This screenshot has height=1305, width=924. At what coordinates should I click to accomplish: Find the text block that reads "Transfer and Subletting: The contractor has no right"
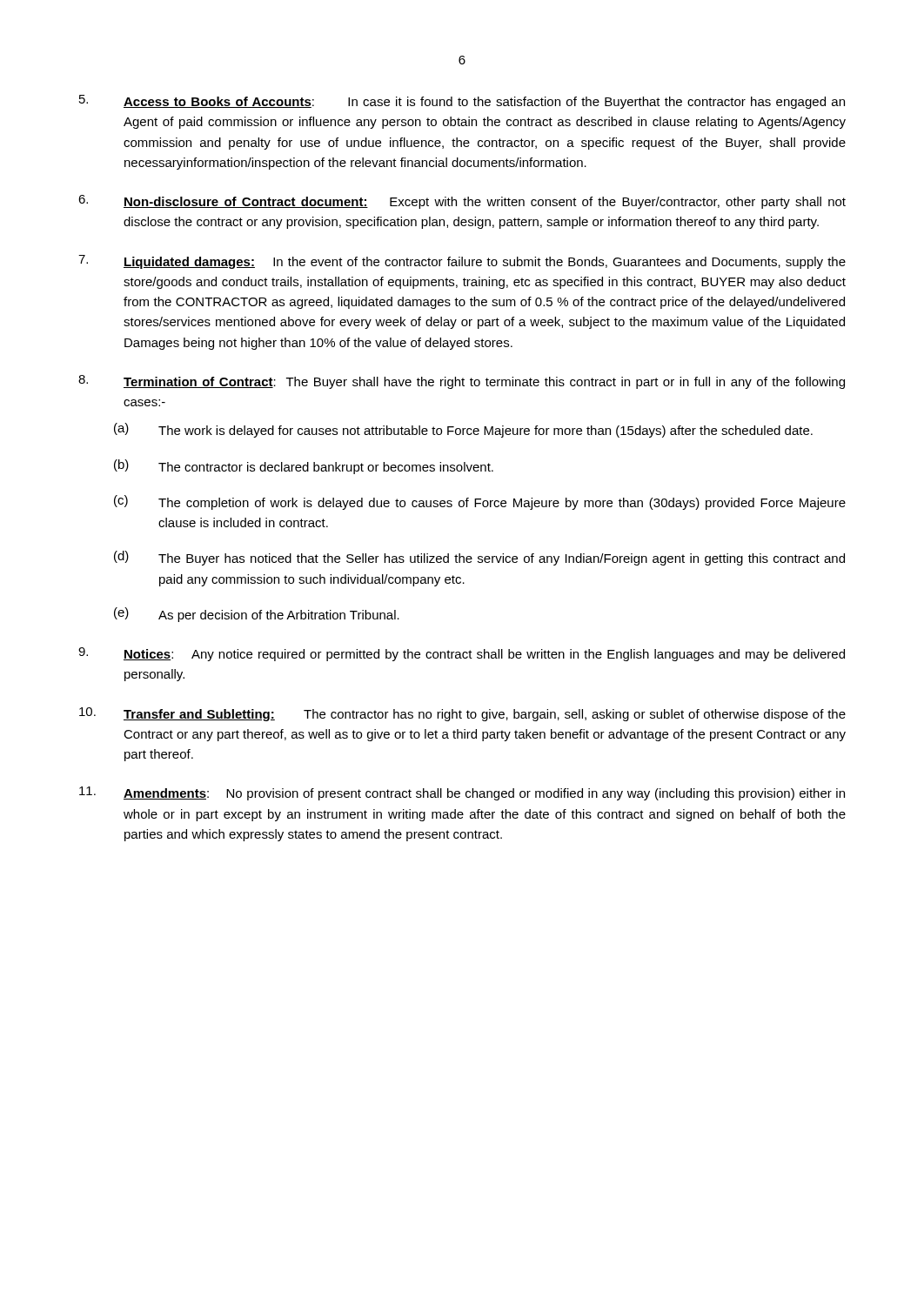point(462,734)
